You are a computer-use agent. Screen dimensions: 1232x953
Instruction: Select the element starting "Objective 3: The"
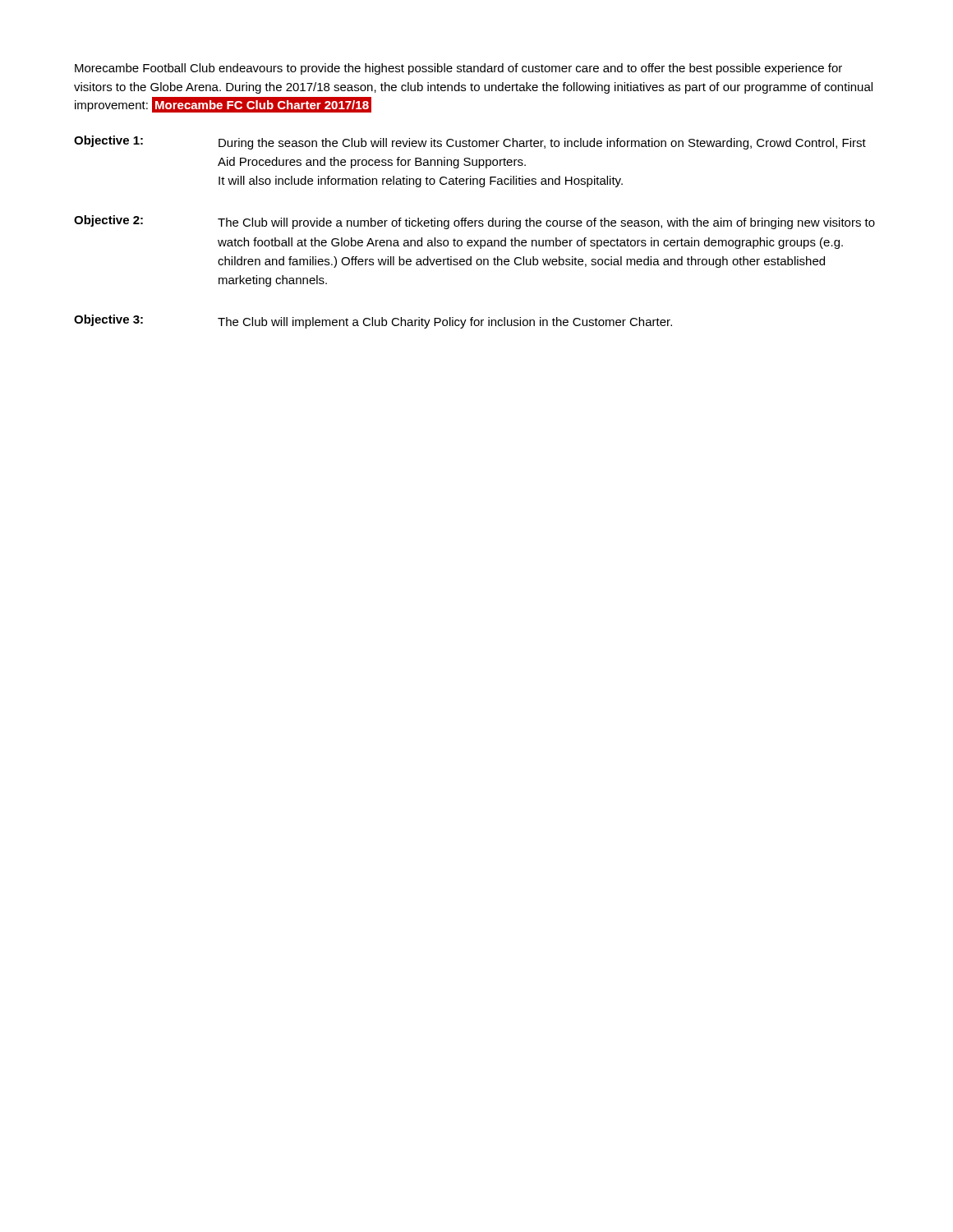[x=476, y=322]
